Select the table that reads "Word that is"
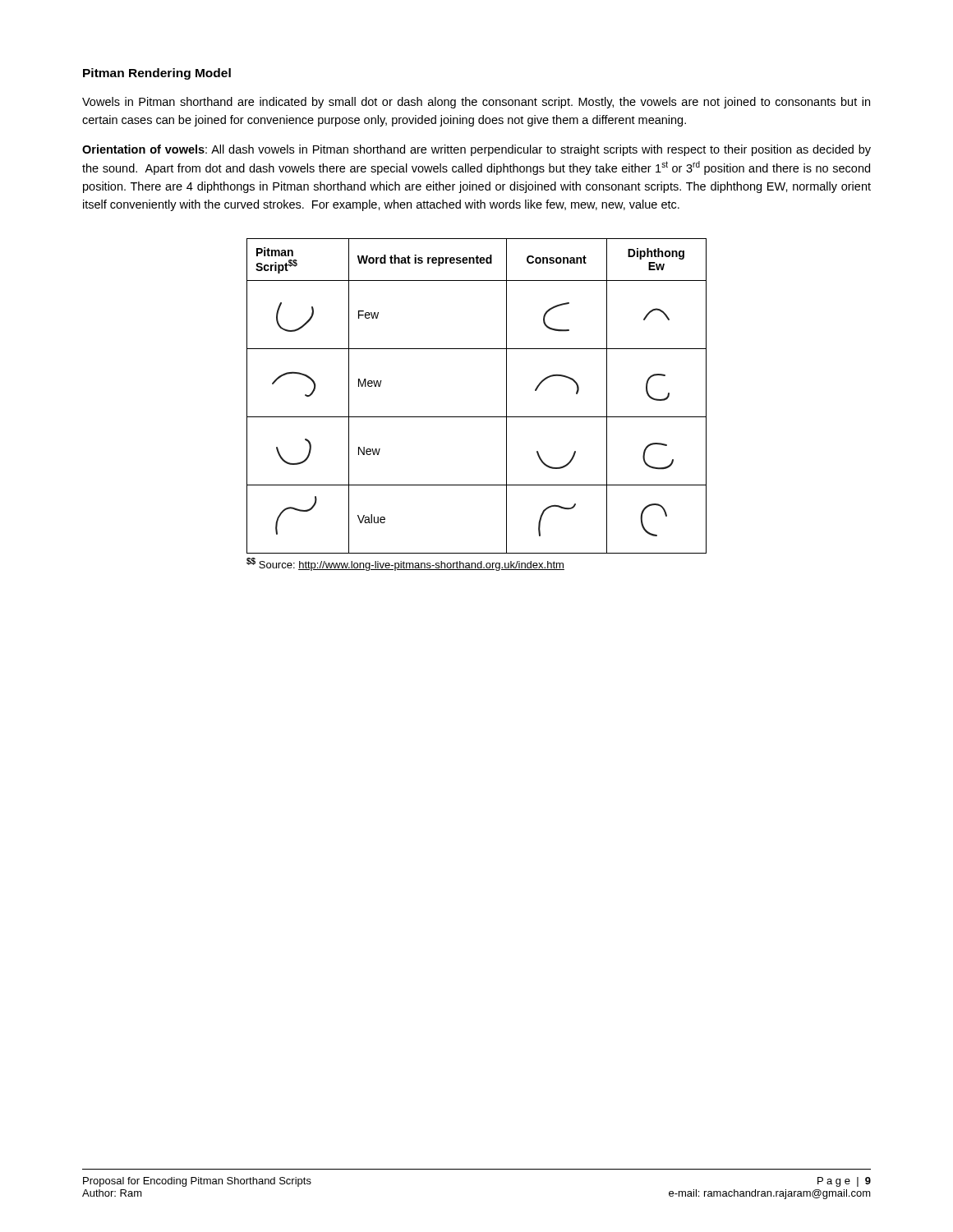The image size is (953, 1232). [x=476, y=405]
